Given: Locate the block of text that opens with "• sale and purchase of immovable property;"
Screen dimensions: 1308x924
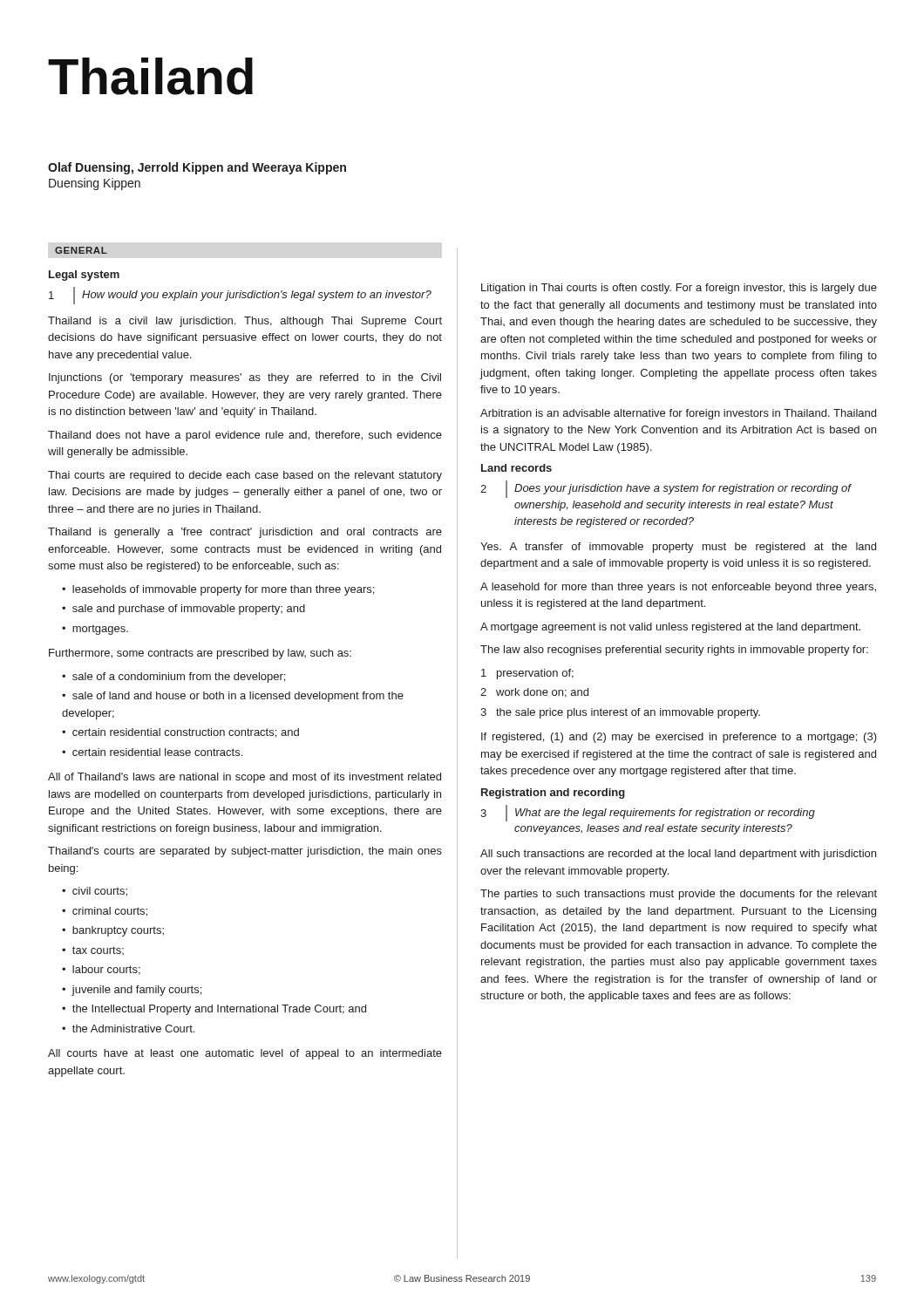Looking at the screenshot, I should tap(184, 608).
